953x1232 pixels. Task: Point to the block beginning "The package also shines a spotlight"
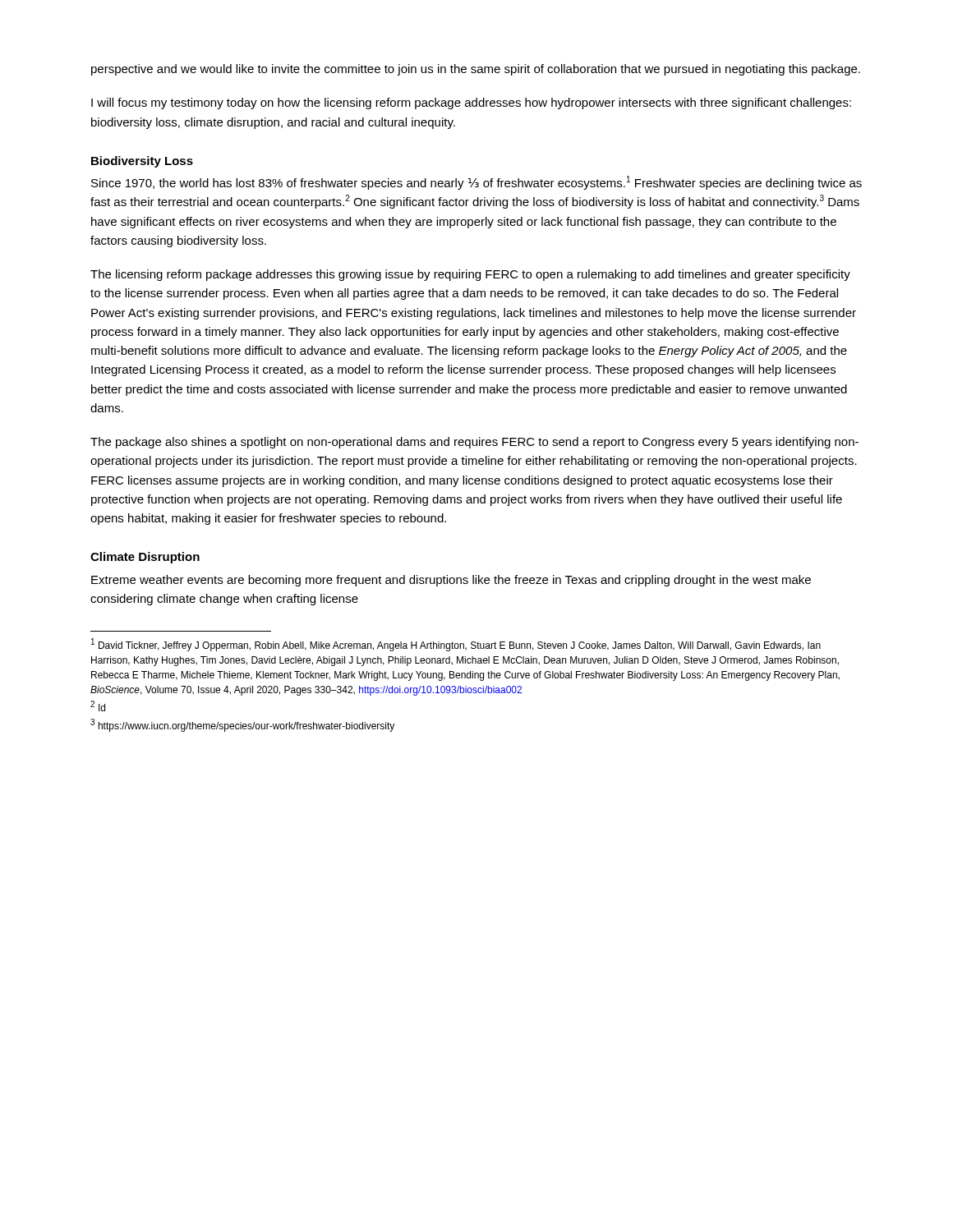(x=475, y=480)
